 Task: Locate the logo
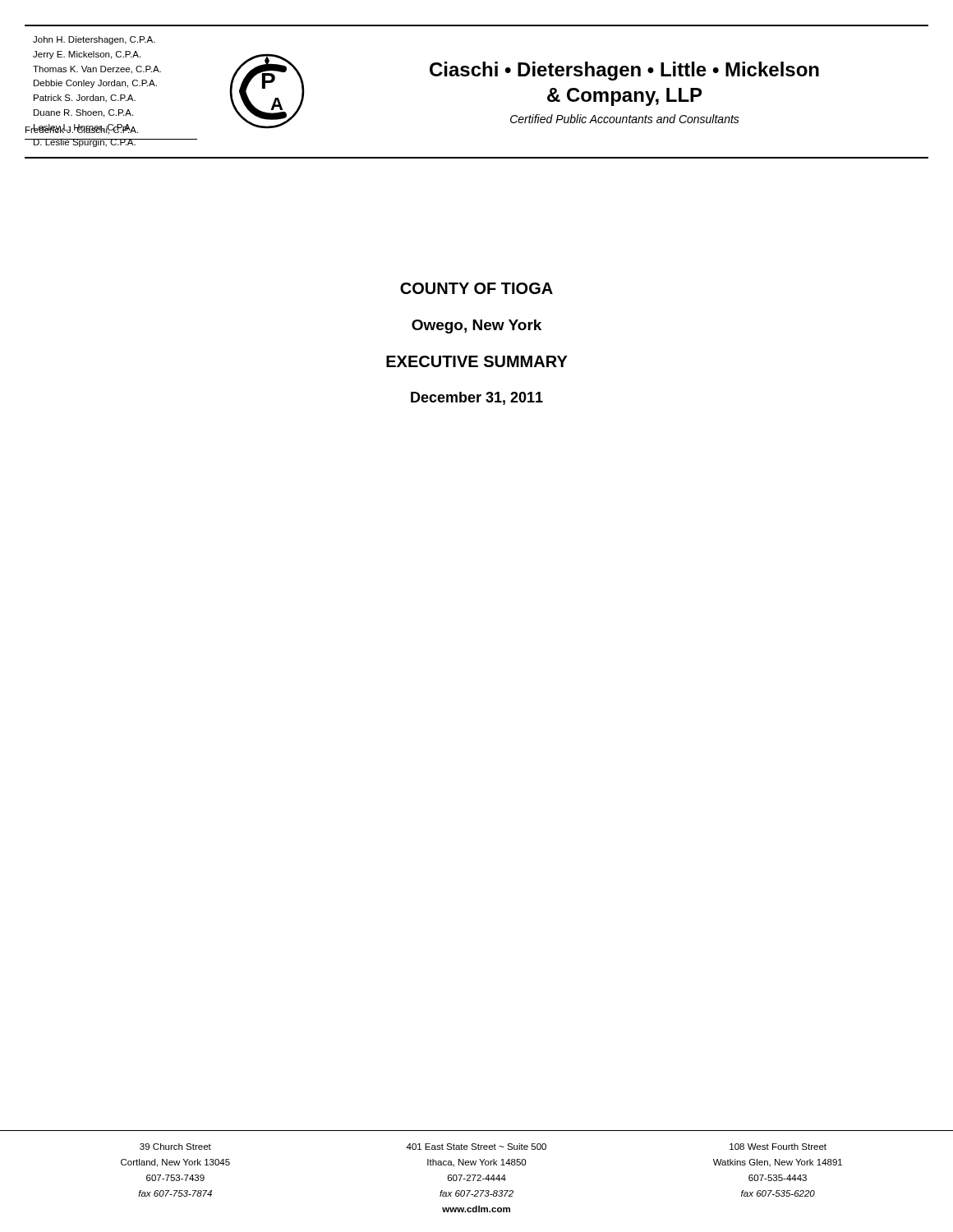click(267, 91)
